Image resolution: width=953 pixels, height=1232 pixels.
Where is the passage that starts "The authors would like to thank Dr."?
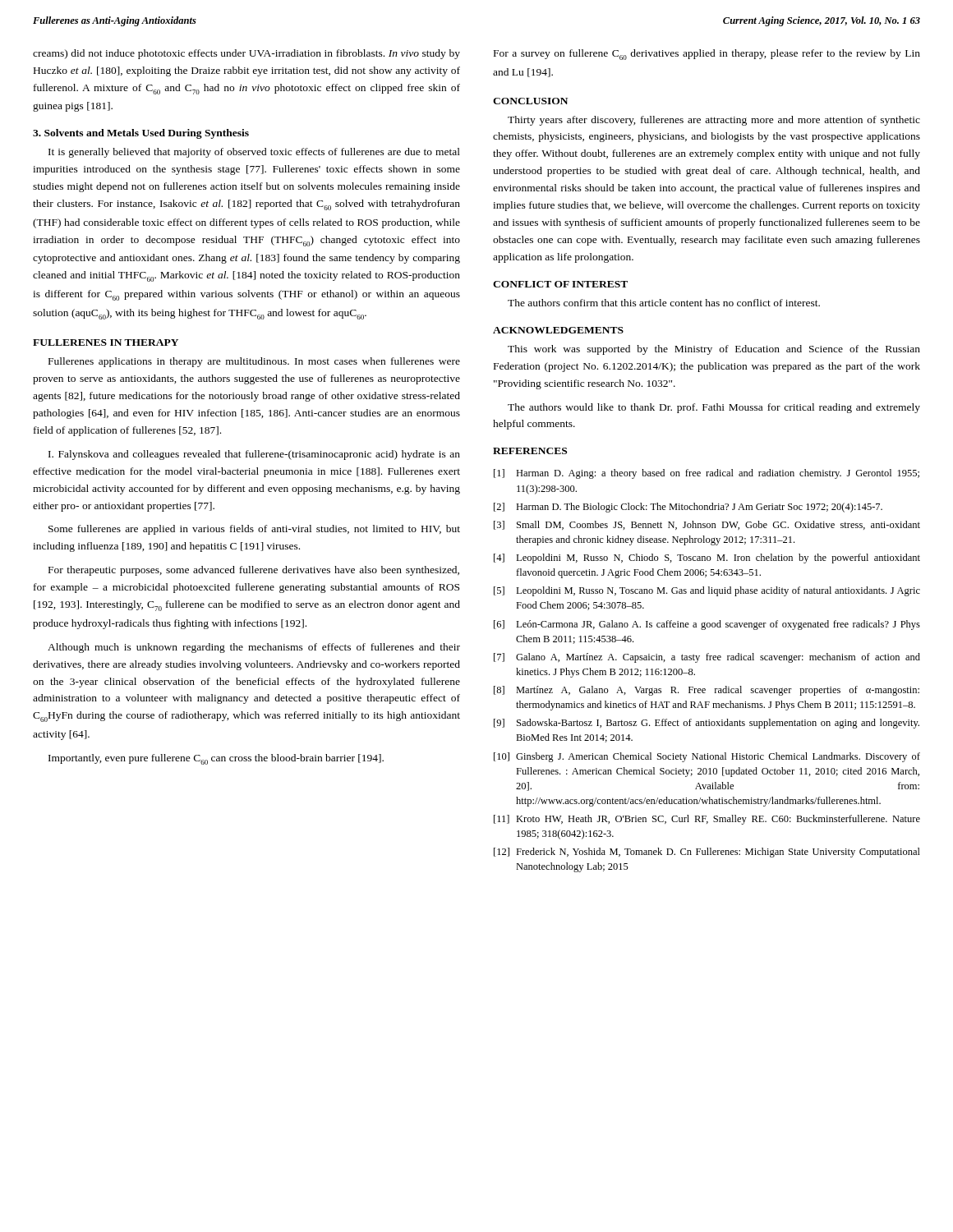(x=707, y=415)
